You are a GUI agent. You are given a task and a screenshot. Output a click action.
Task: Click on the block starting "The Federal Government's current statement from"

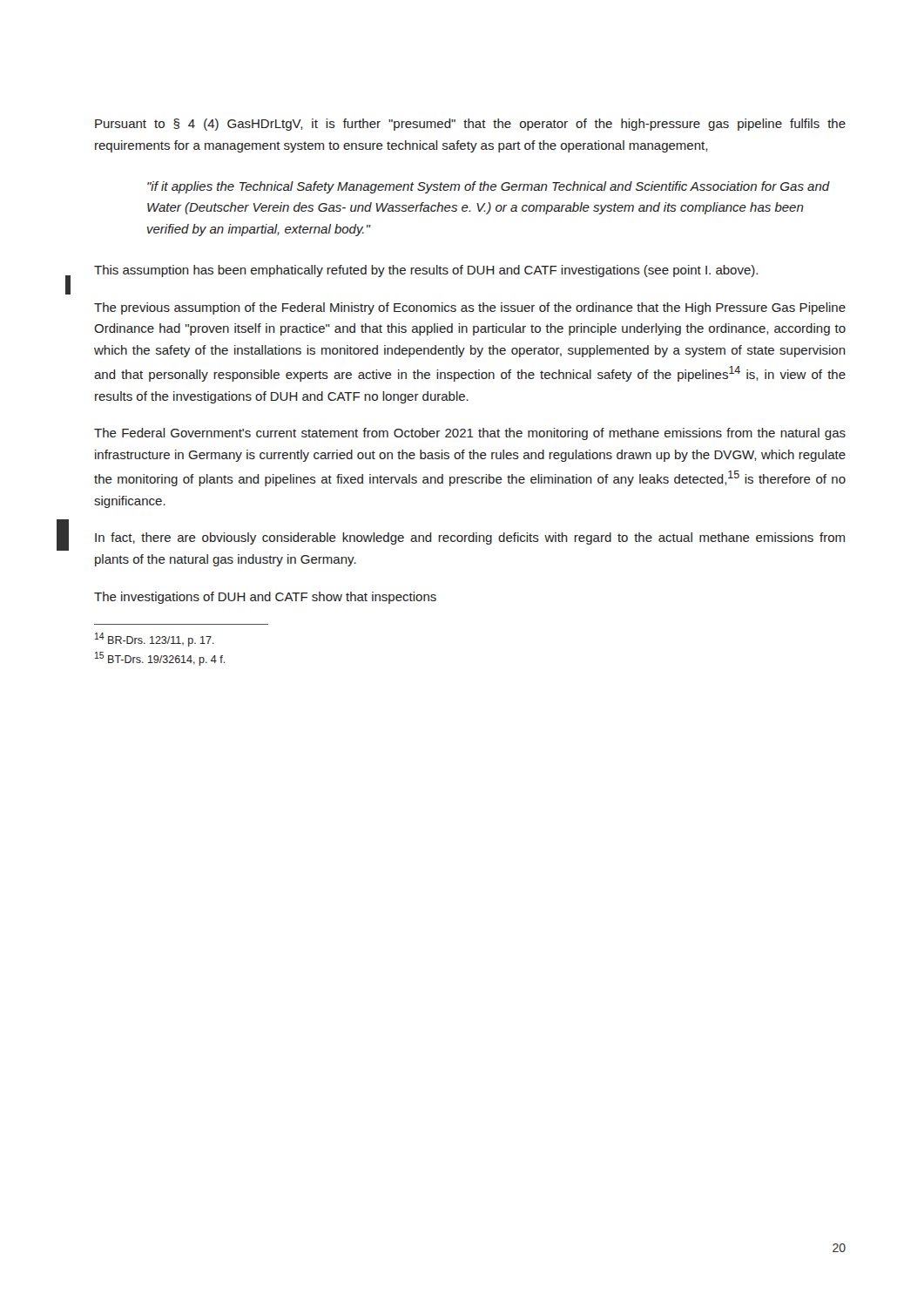tap(470, 466)
